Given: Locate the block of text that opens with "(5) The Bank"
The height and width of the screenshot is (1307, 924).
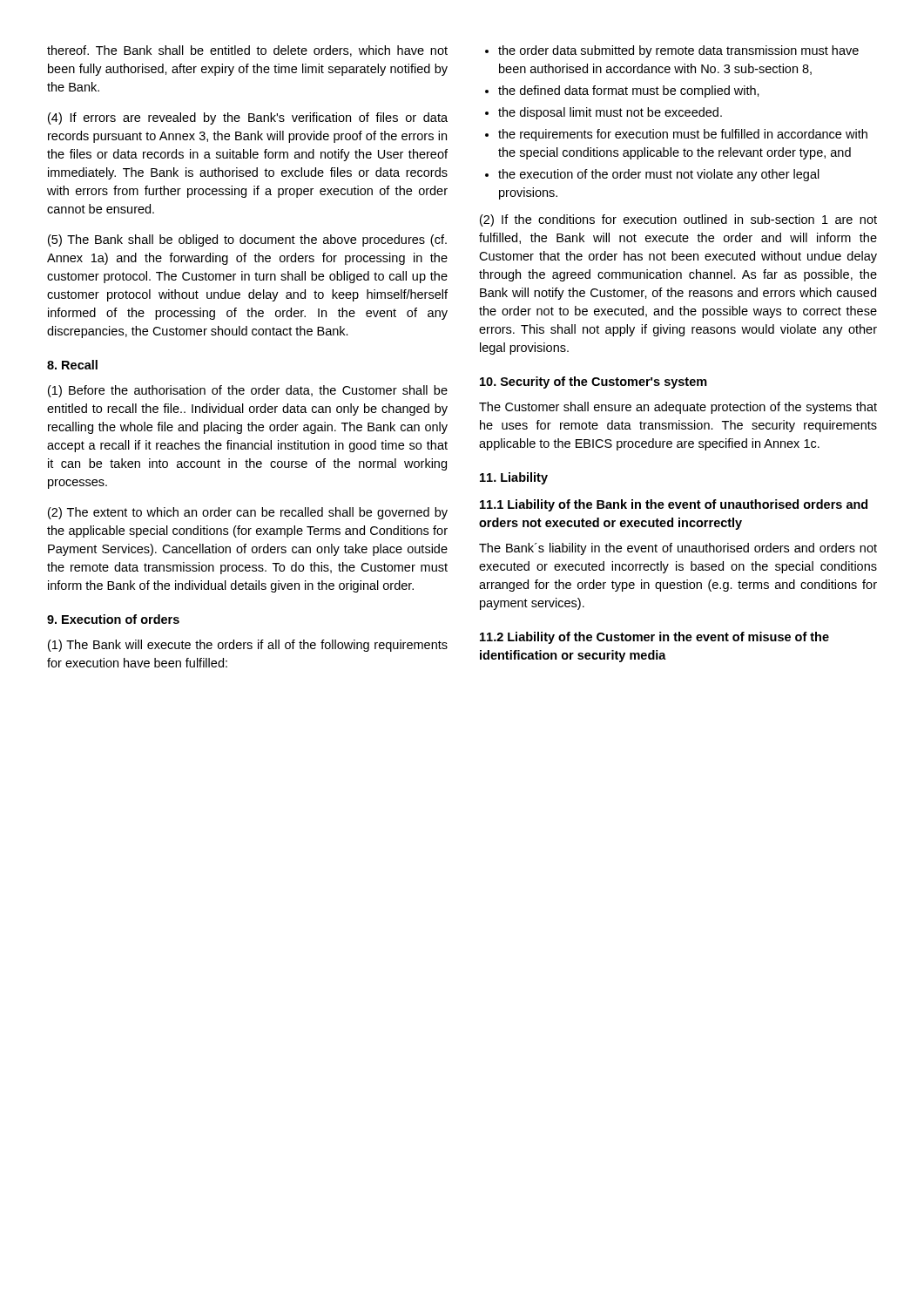Looking at the screenshot, I should 247,286.
